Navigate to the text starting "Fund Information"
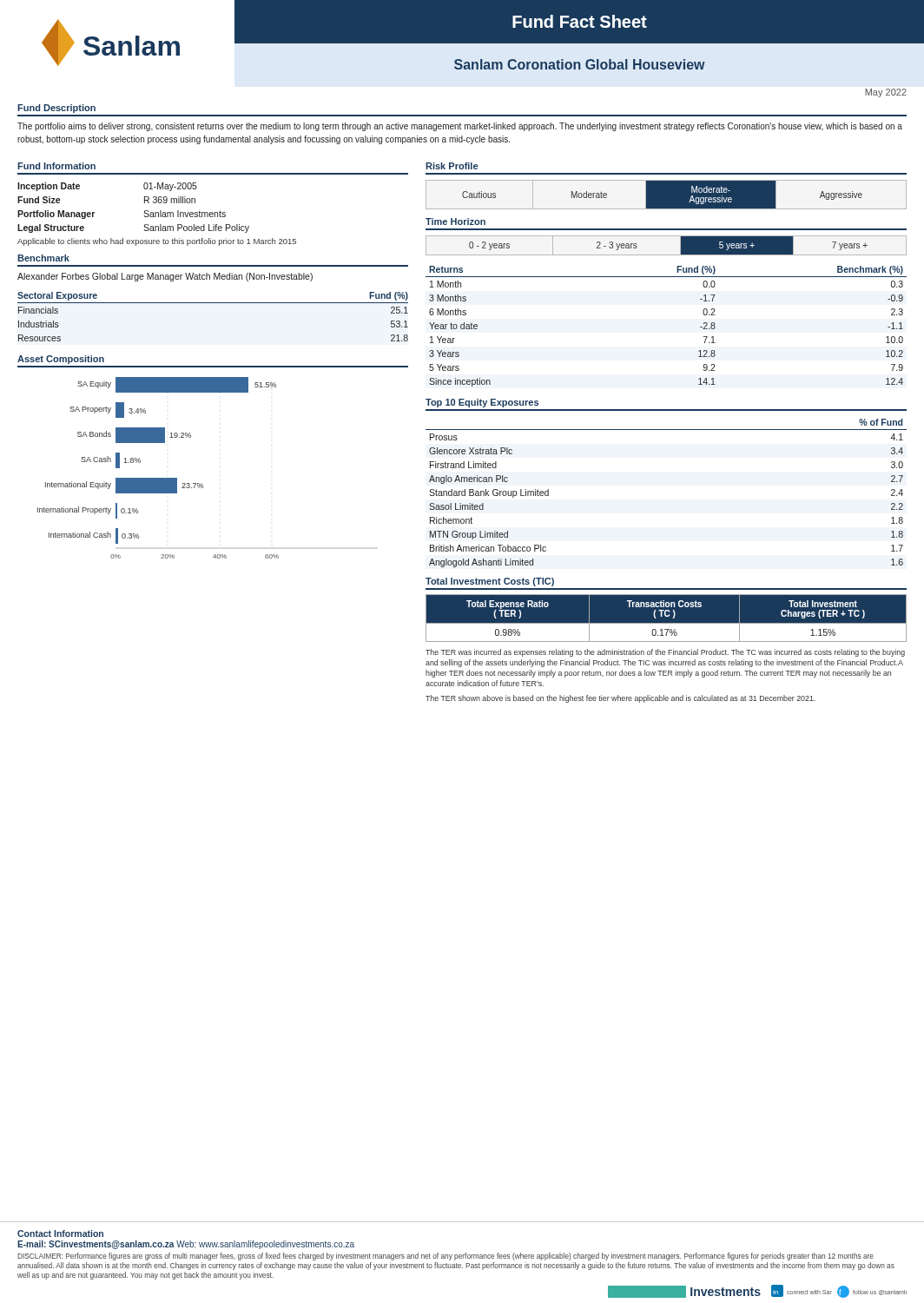This screenshot has height=1303, width=924. pos(57,166)
